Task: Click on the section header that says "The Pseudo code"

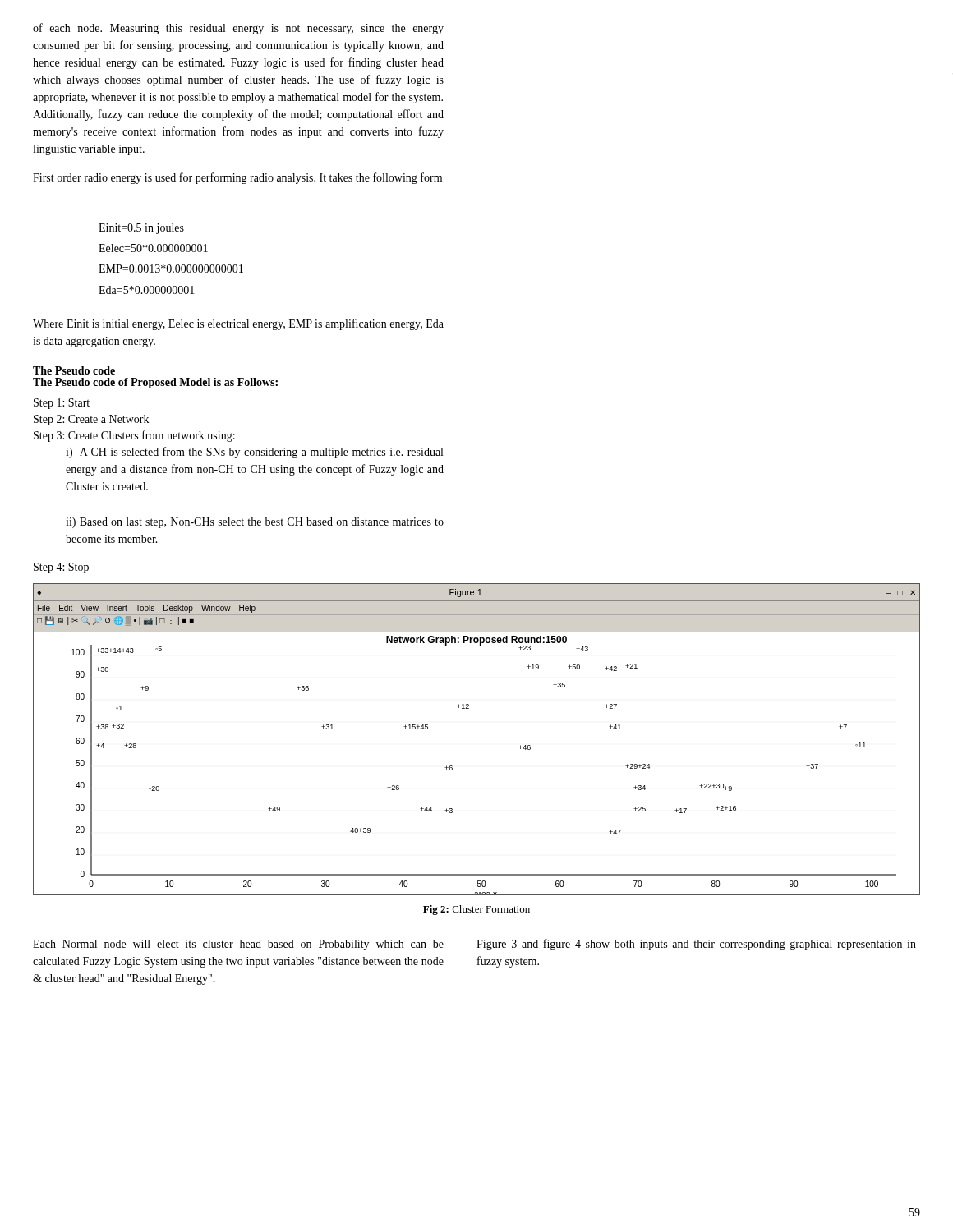Action: (238, 371)
